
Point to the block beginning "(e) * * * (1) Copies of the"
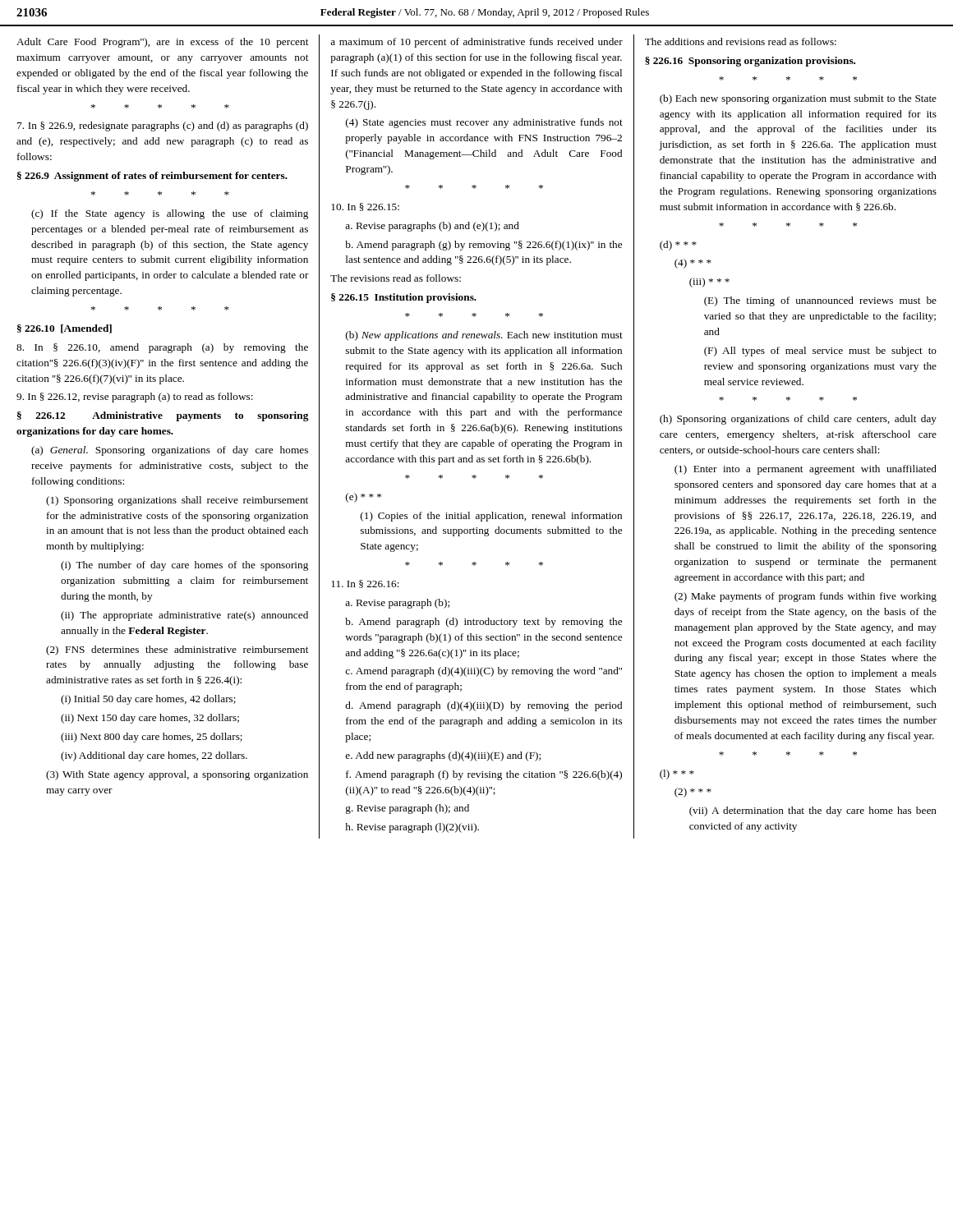click(x=484, y=522)
